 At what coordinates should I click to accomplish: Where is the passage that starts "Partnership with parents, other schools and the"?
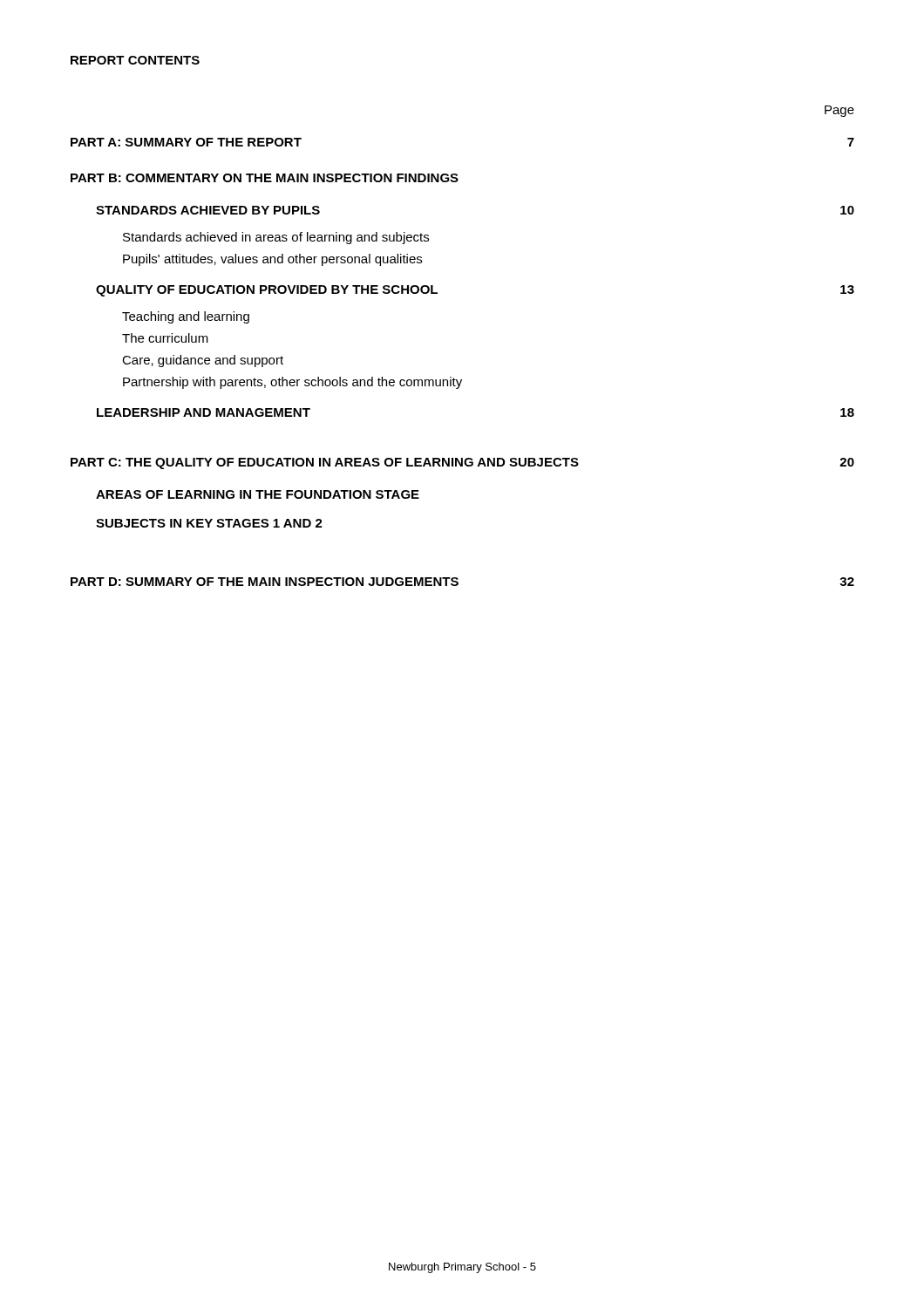pyautogui.click(x=292, y=381)
